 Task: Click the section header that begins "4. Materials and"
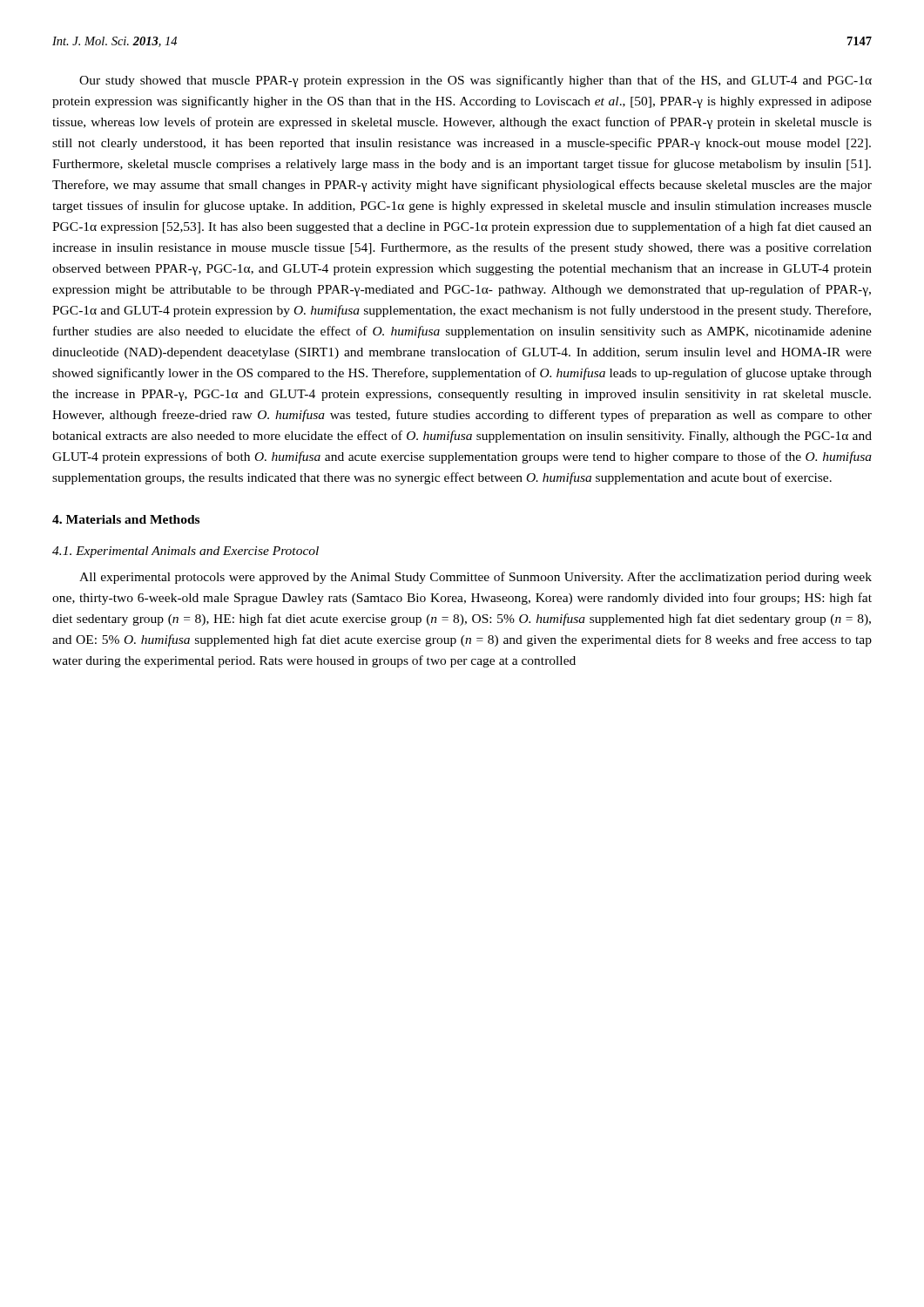click(126, 519)
